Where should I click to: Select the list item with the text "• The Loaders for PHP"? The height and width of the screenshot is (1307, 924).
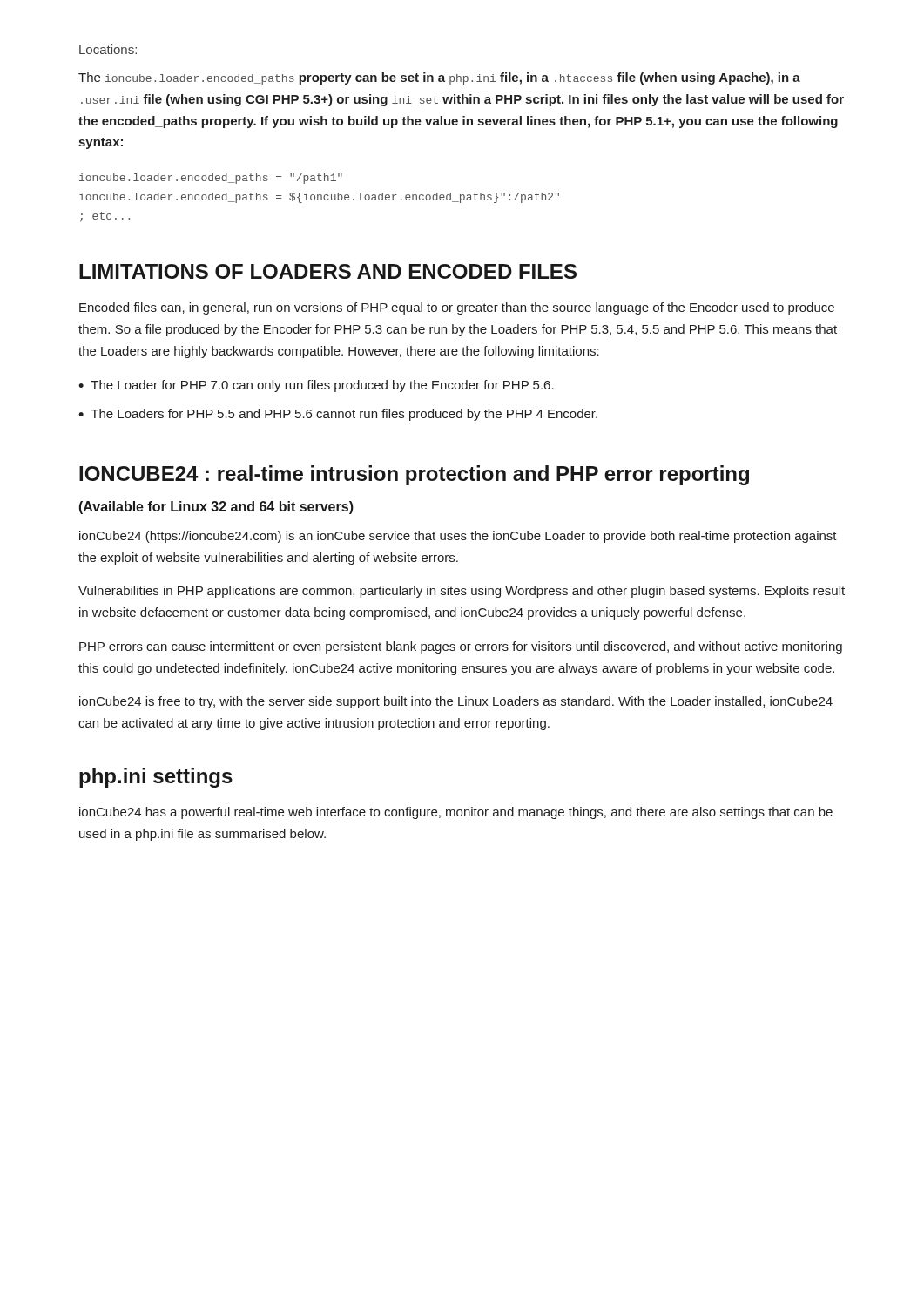(x=338, y=415)
